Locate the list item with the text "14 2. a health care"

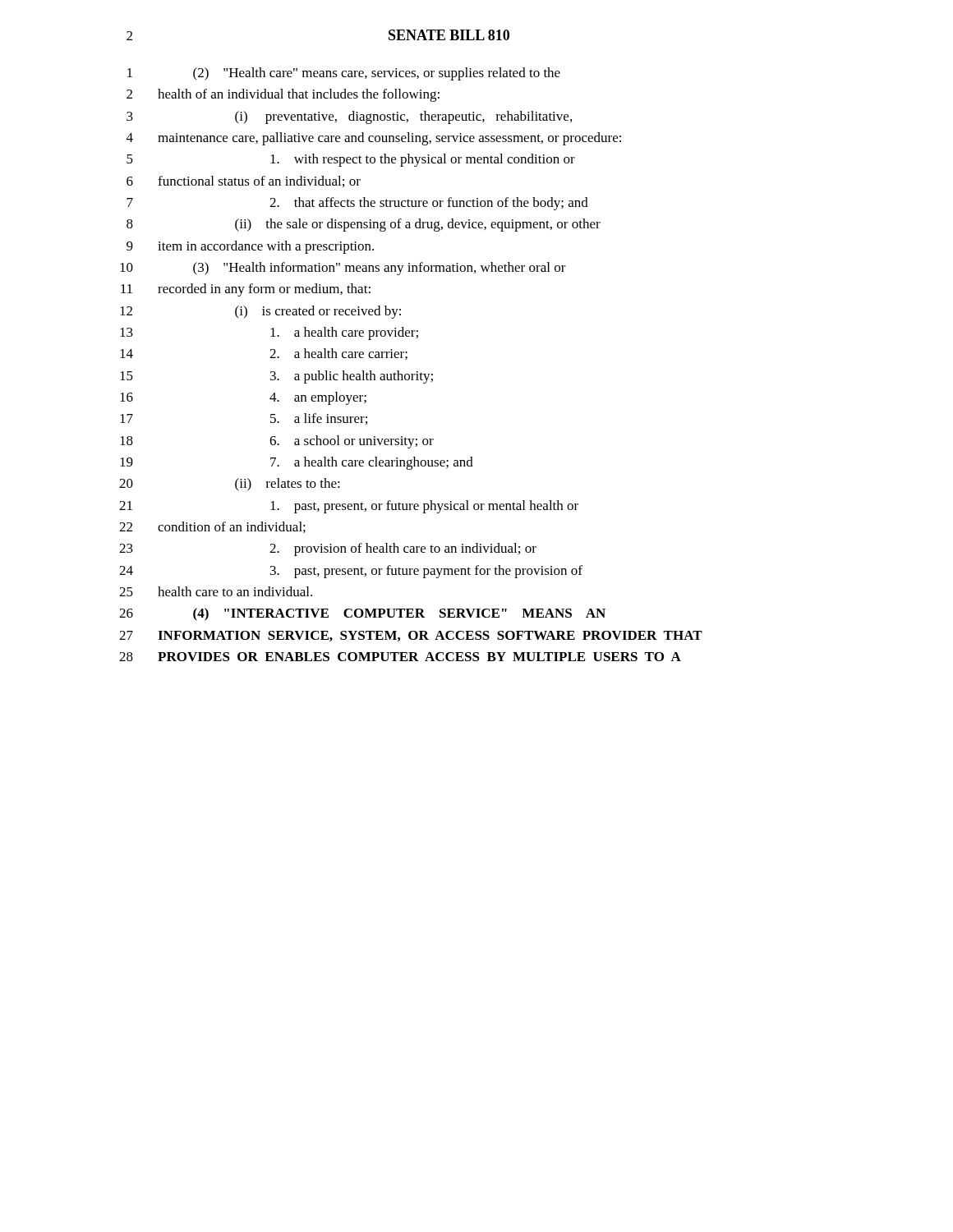tap(130, 354)
